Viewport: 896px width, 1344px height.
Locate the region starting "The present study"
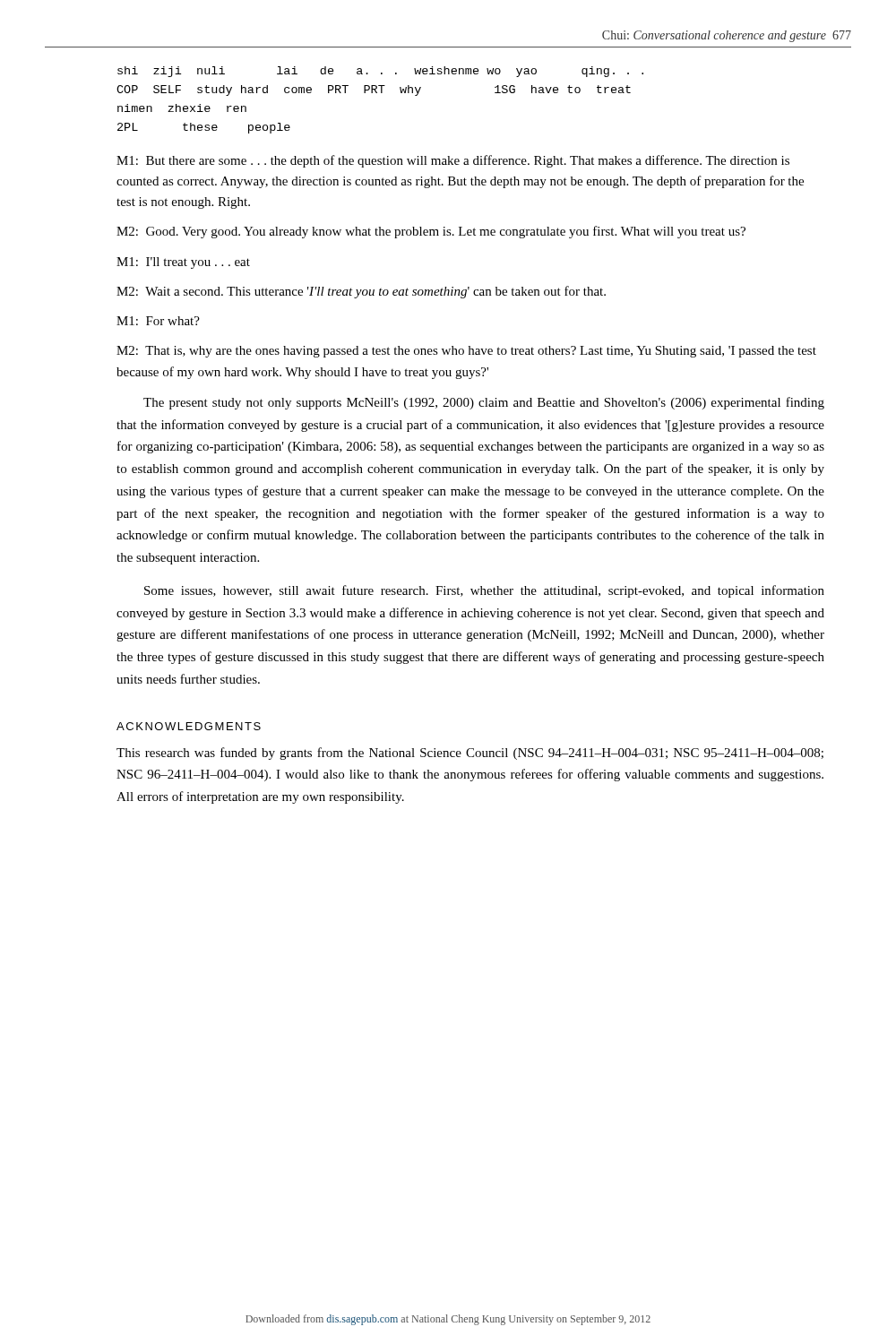(x=470, y=480)
